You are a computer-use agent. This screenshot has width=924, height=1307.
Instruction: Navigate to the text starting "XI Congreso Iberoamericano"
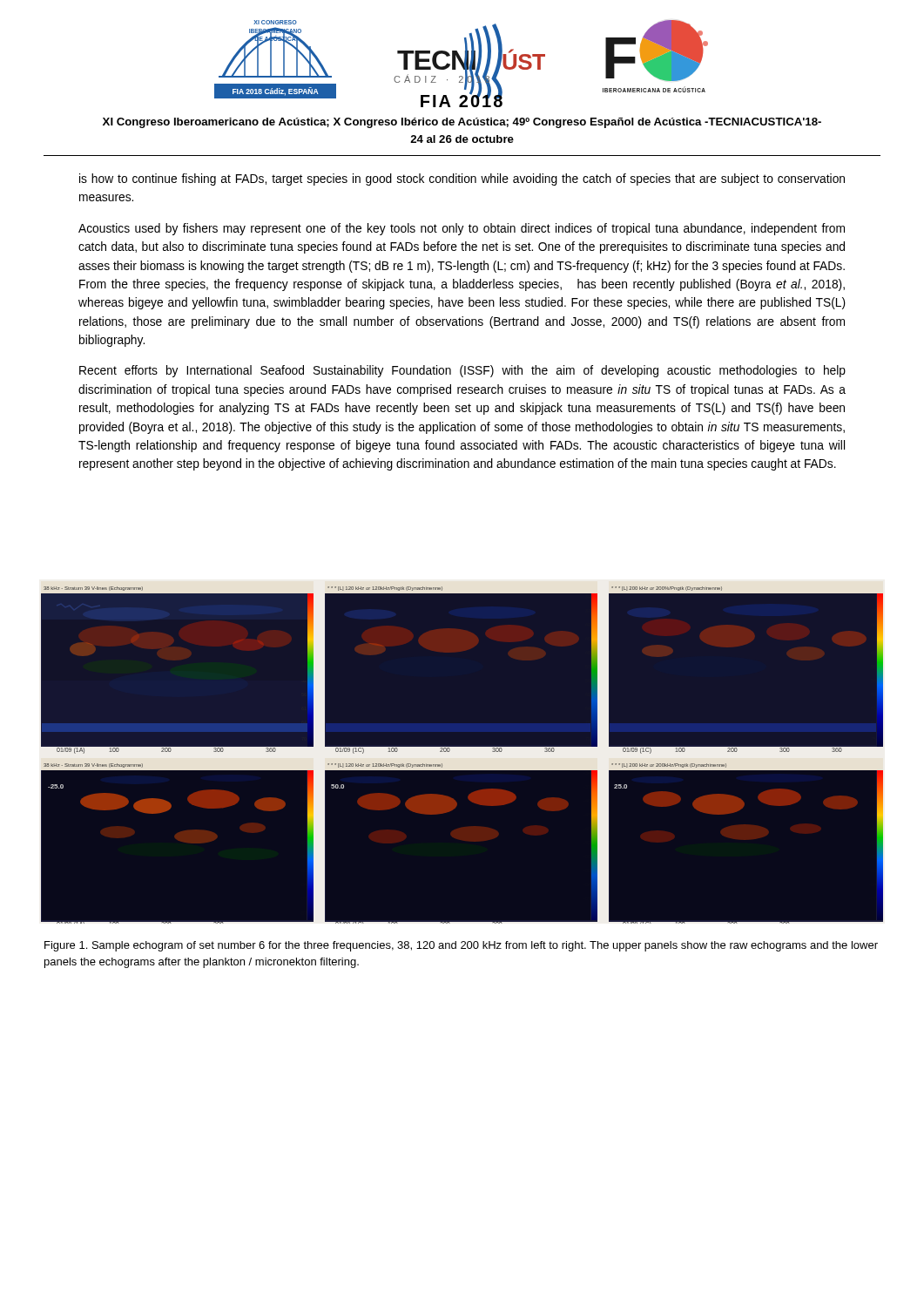[462, 131]
